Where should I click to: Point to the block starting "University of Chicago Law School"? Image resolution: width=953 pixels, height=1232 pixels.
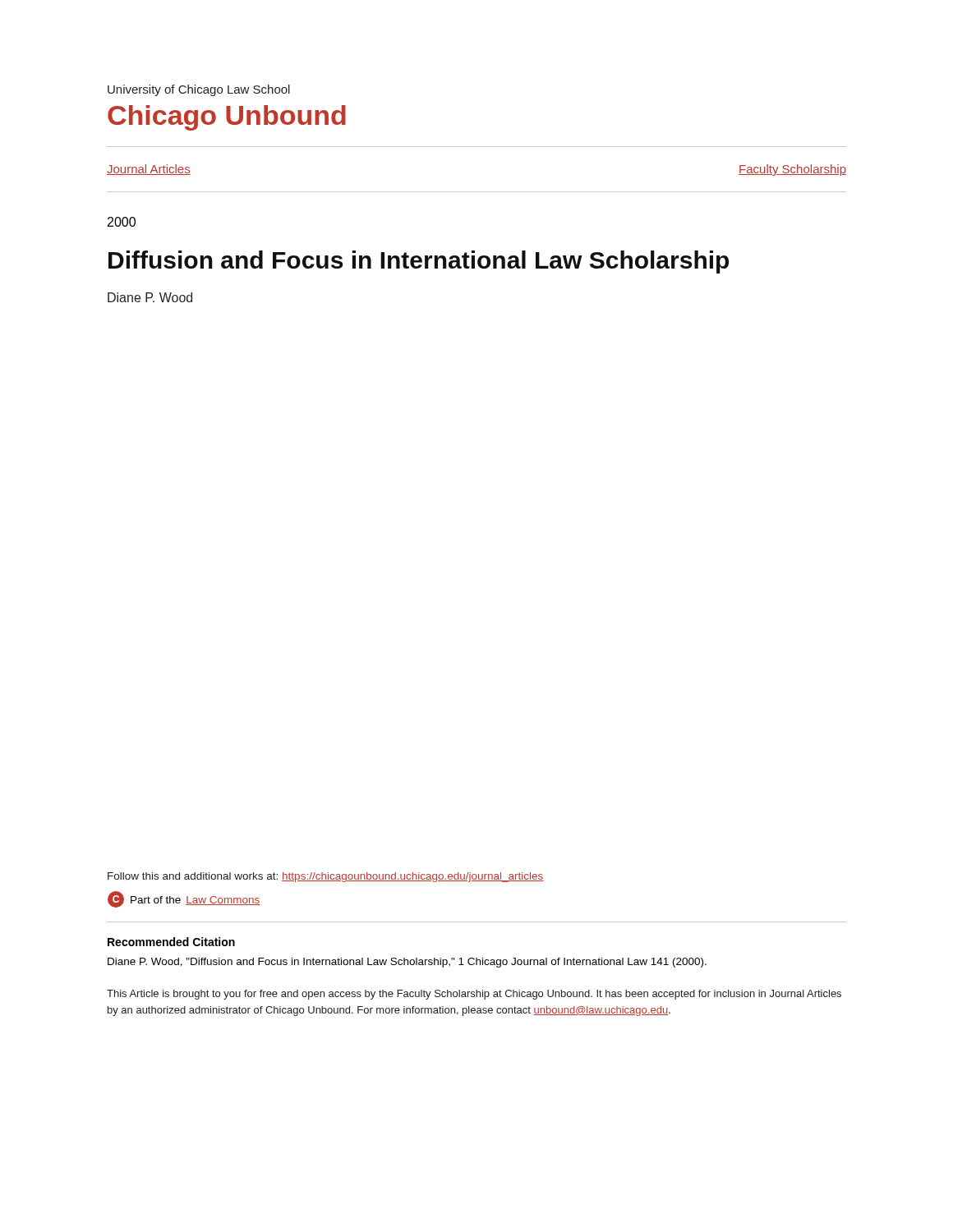pyautogui.click(x=199, y=89)
